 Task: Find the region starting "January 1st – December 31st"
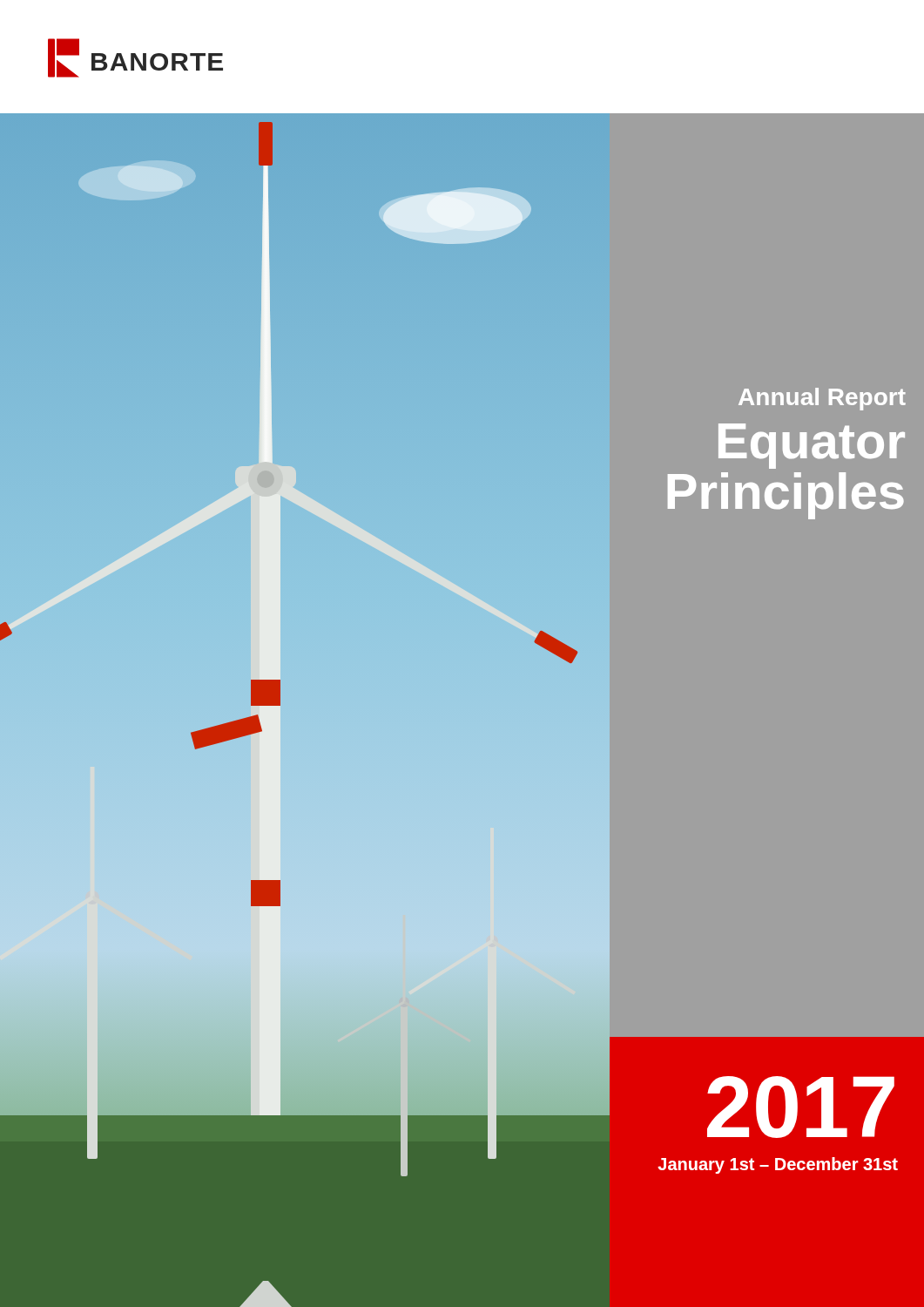[778, 1164]
